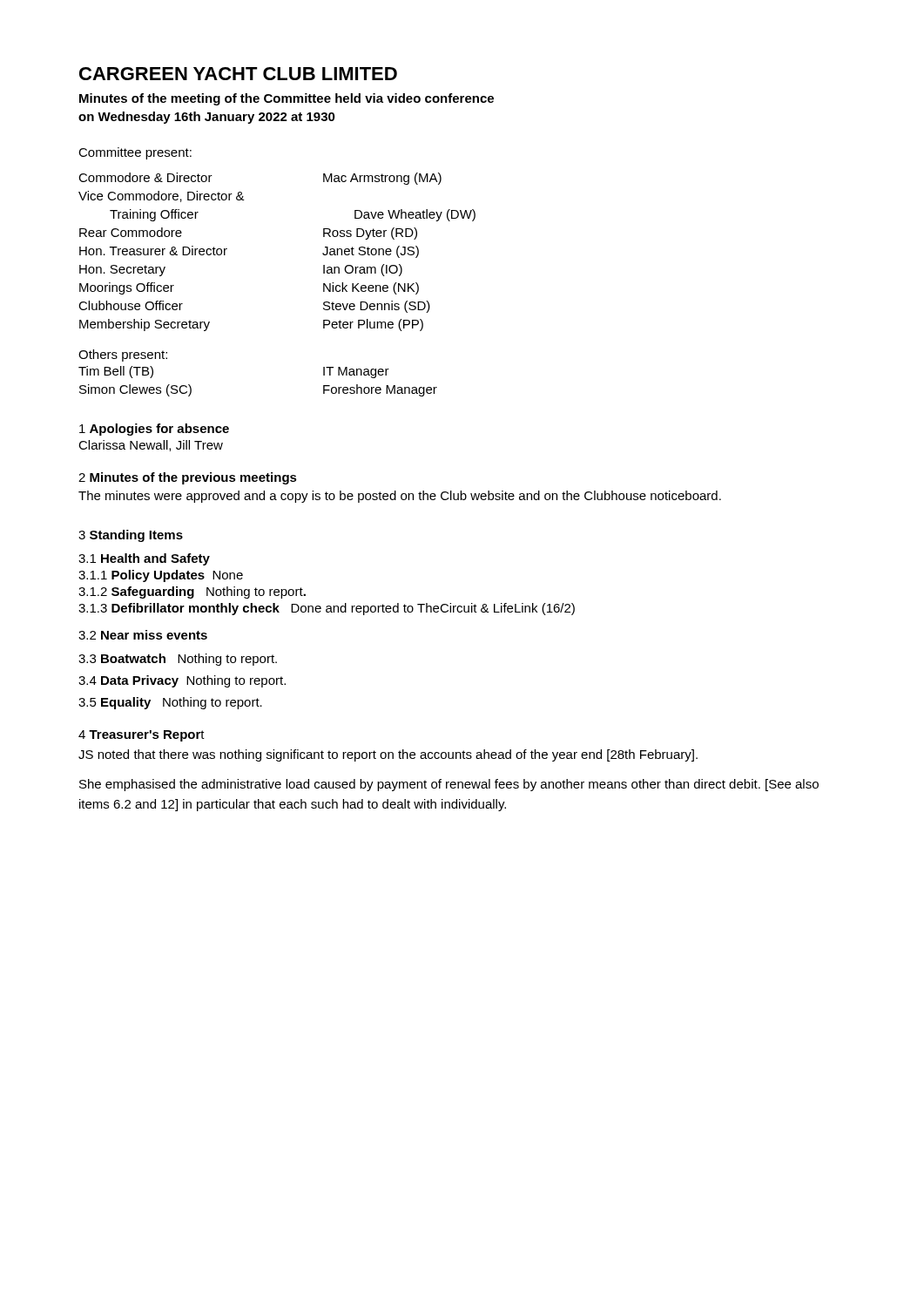924x1307 pixels.
Task: Find "3 Boatwatch Nothing to report." on this page
Action: tap(178, 658)
